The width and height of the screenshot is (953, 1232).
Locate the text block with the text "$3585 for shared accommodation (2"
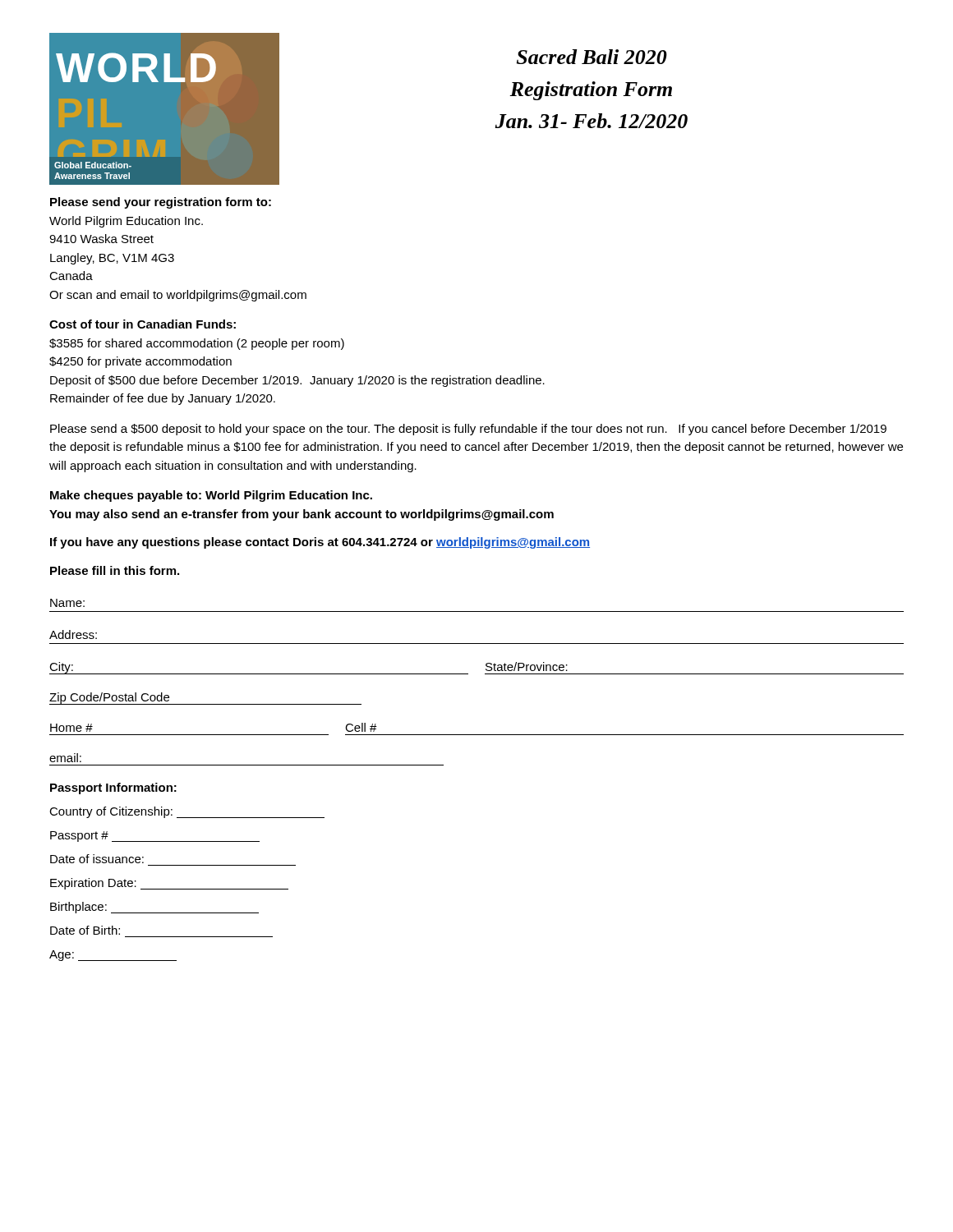[476, 371]
